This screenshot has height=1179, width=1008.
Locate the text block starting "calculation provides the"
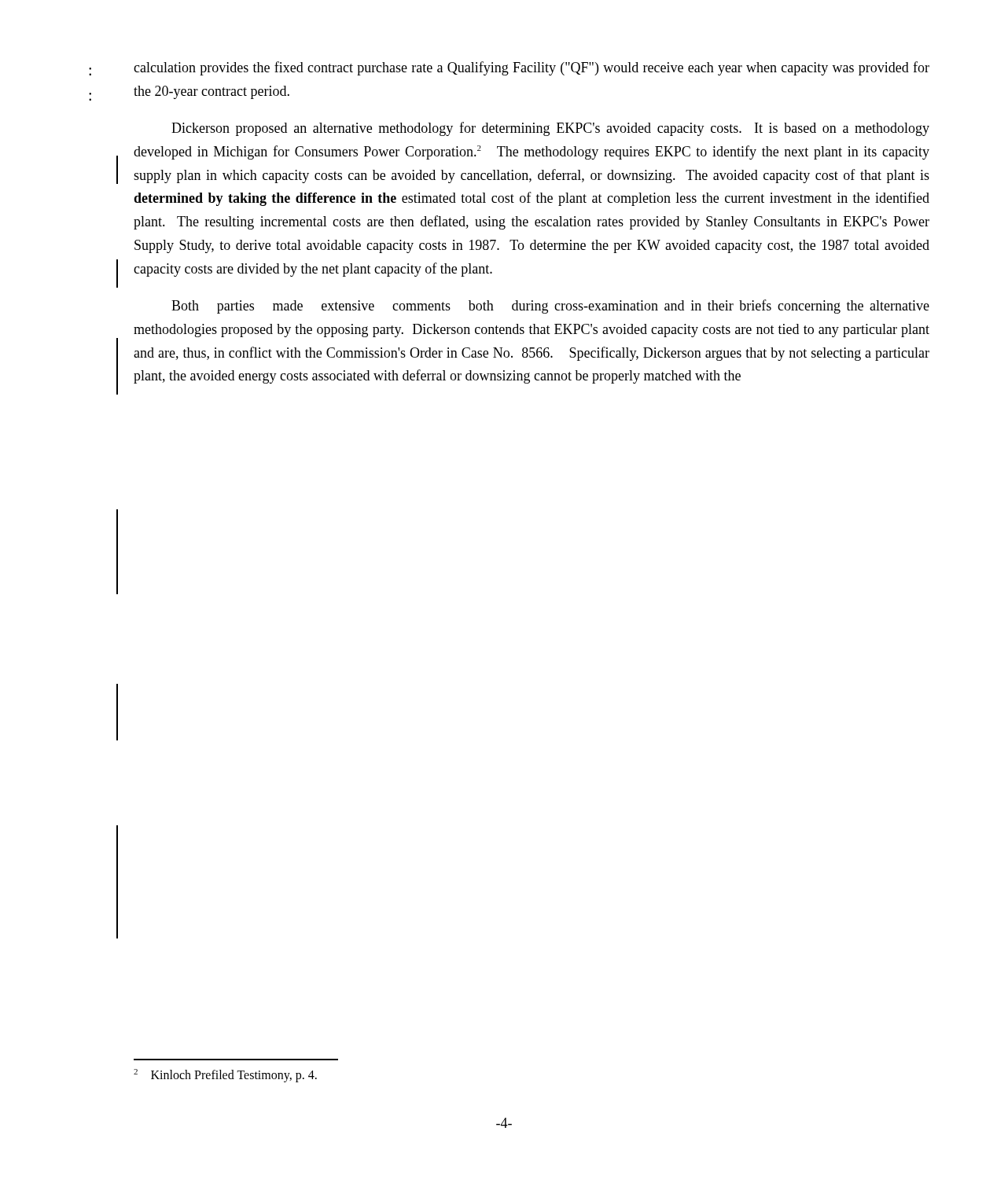click(532, 79)
